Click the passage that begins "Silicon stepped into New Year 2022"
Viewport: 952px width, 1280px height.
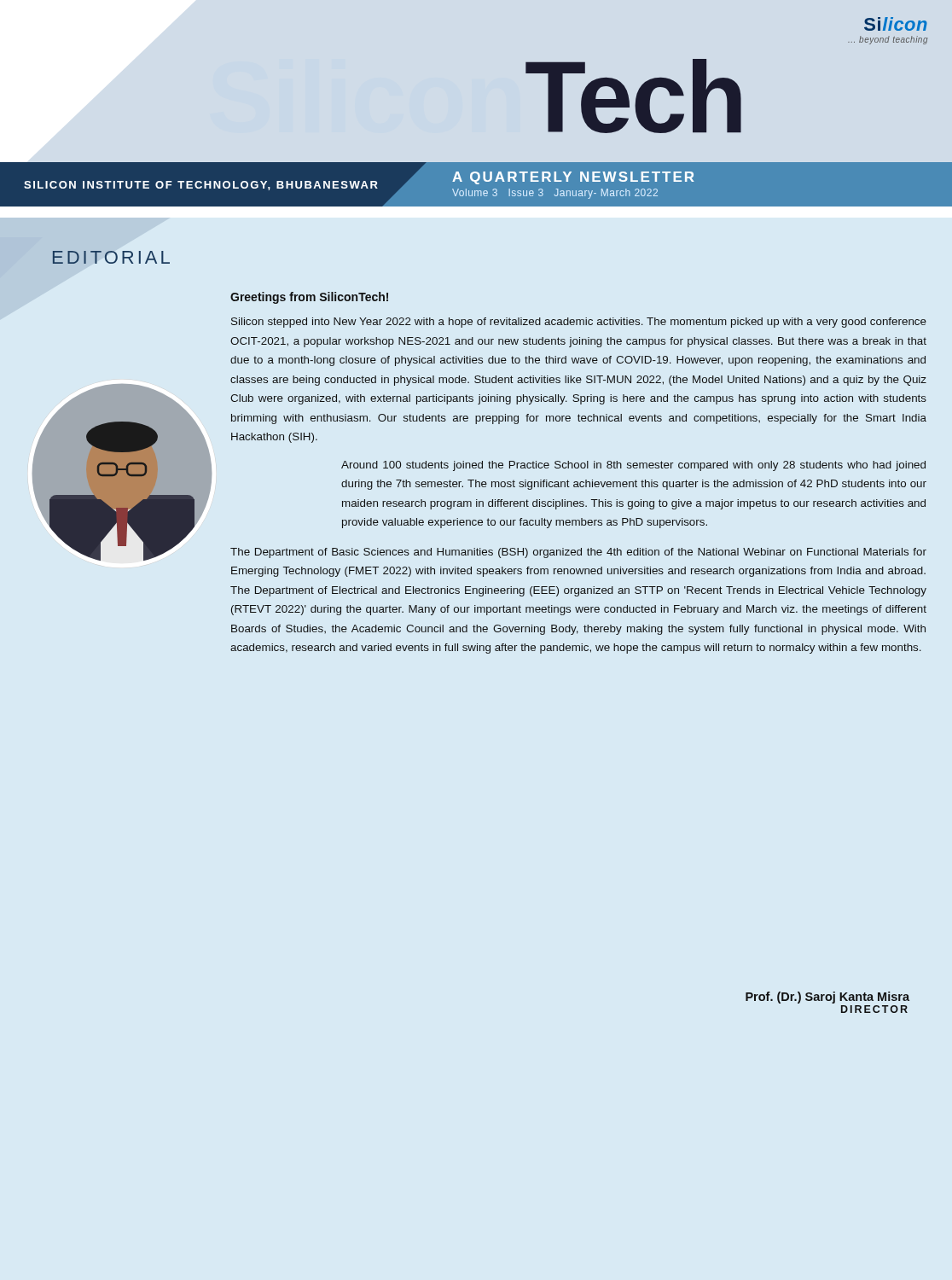(x=578, y=379)
